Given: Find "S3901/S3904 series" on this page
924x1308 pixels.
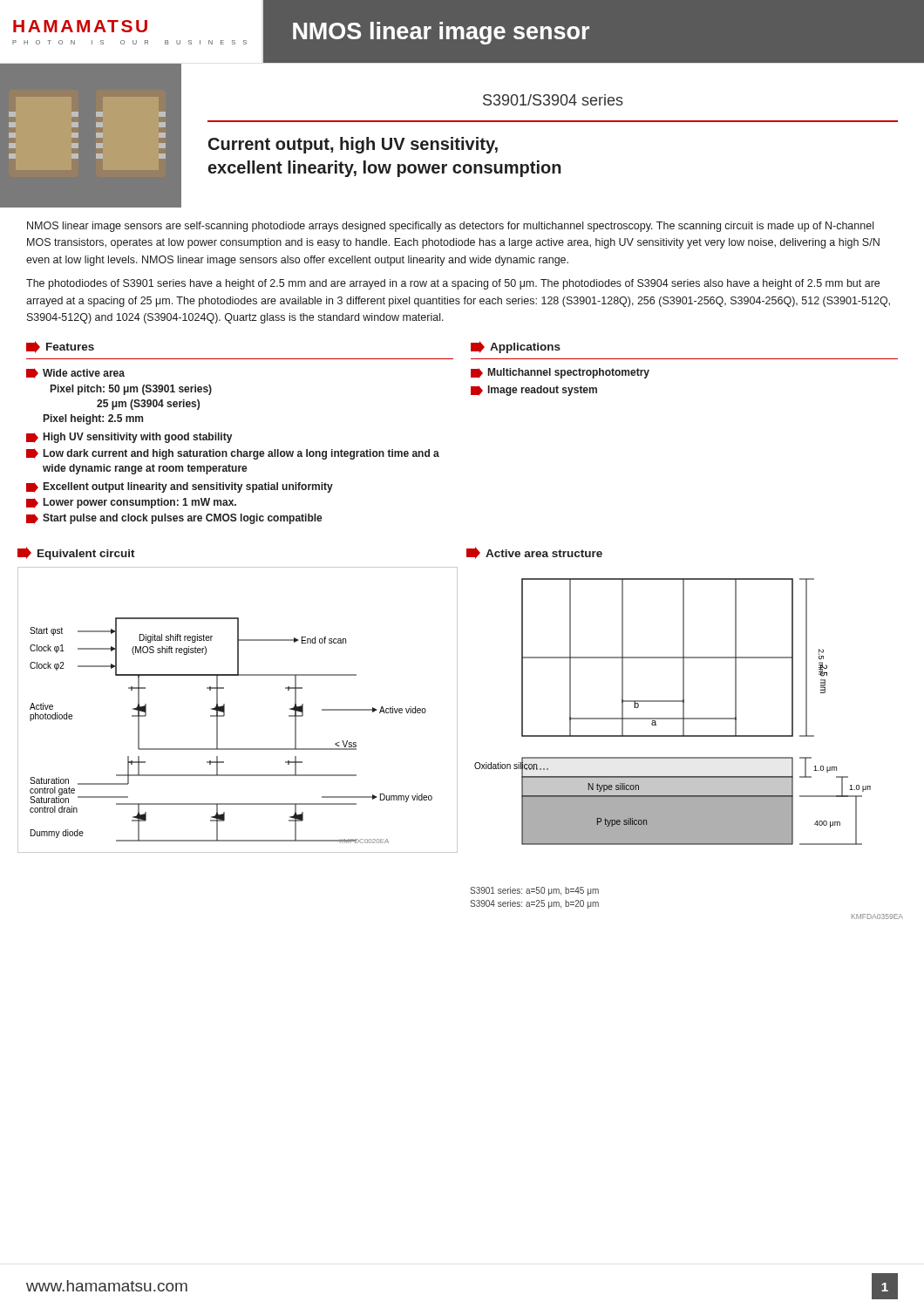Looking at the screenshot, I should pos(553,100).
